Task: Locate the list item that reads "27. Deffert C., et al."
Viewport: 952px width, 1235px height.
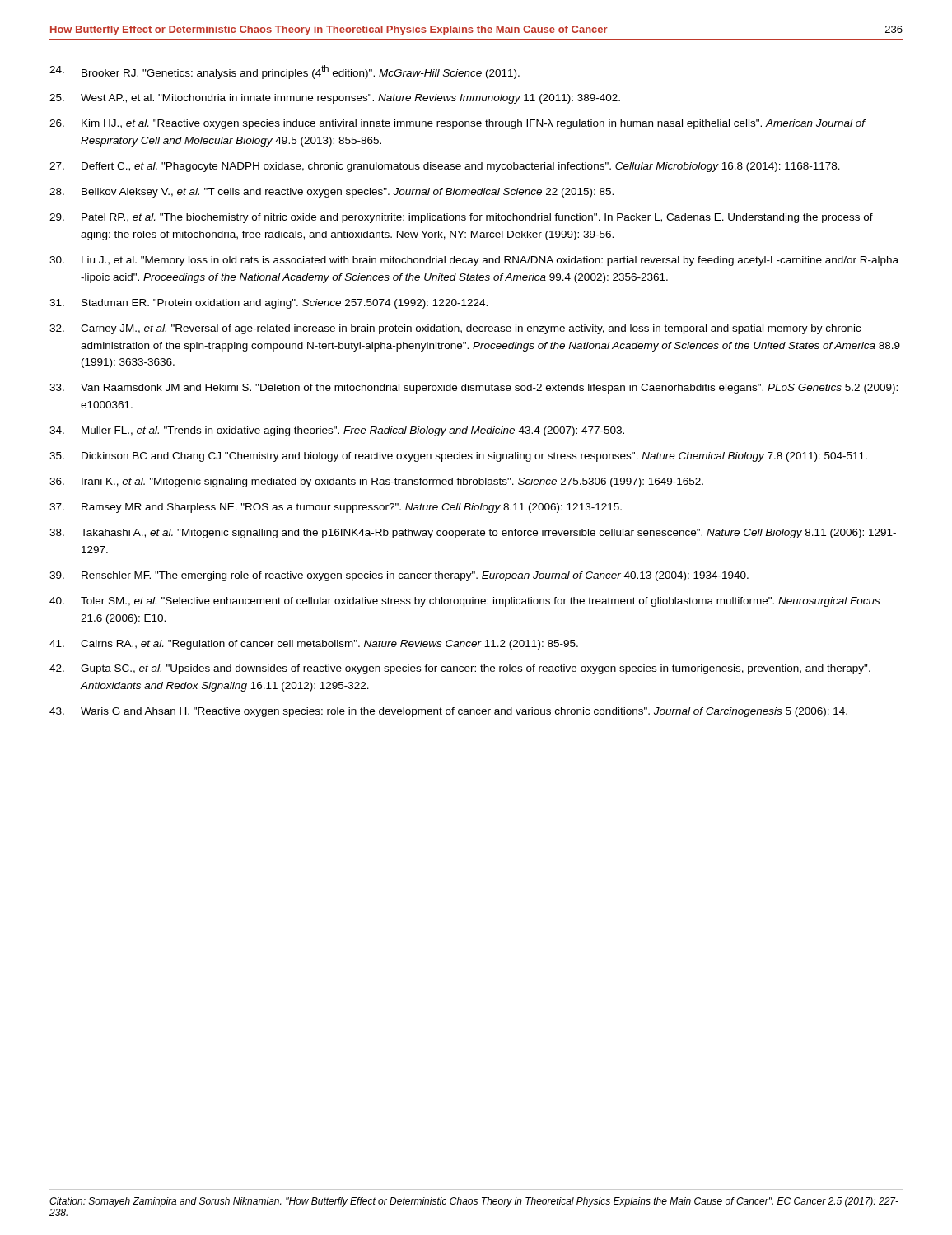Action: point(476,167)
